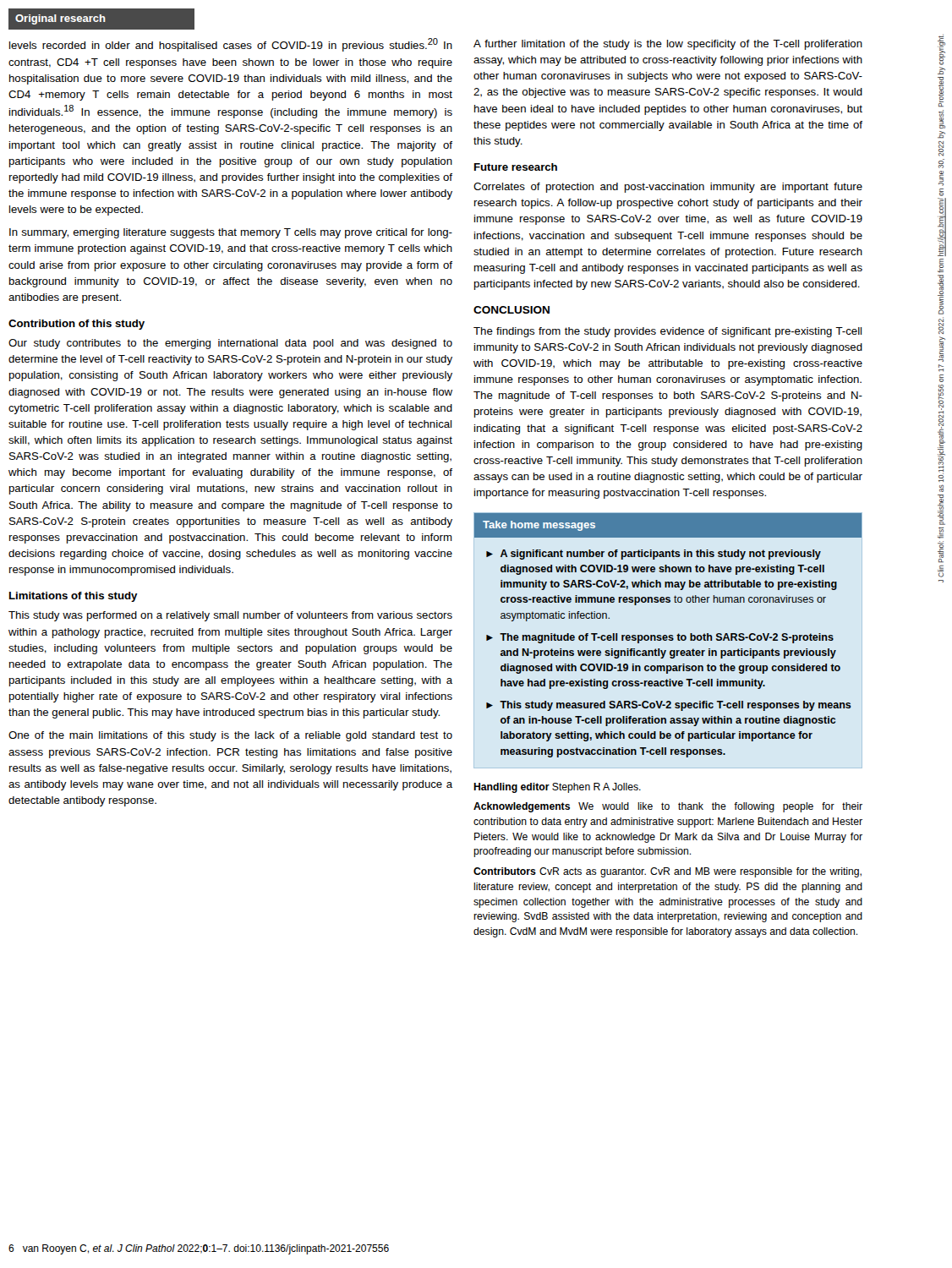Find the block on this page that starts "► This study measured SARS-CoV-2 specific T-cell responses"

pyautogui.click(x=668, y=728)
